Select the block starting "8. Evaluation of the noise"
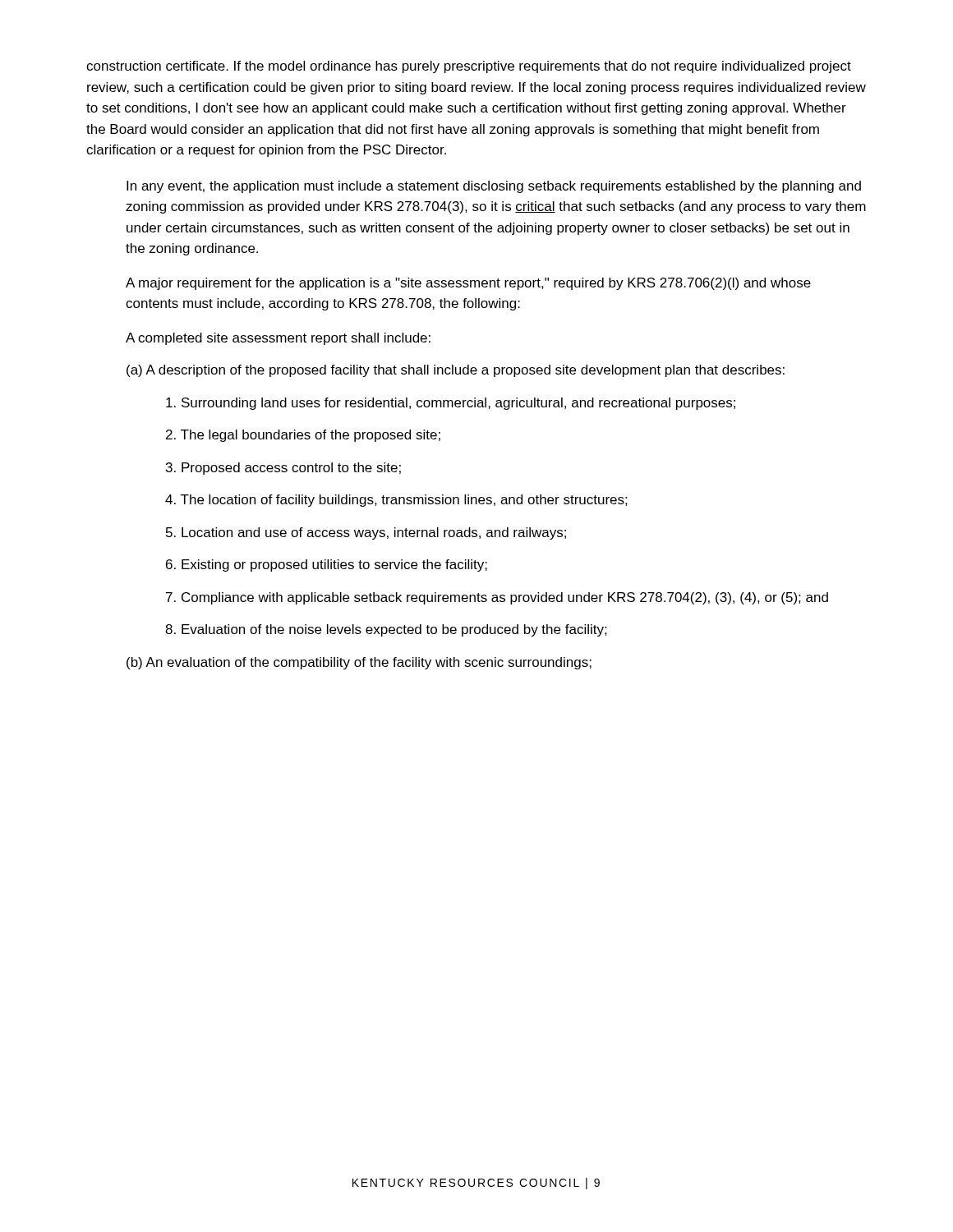This screenshot has width=953, height=1232. (386, 630)
